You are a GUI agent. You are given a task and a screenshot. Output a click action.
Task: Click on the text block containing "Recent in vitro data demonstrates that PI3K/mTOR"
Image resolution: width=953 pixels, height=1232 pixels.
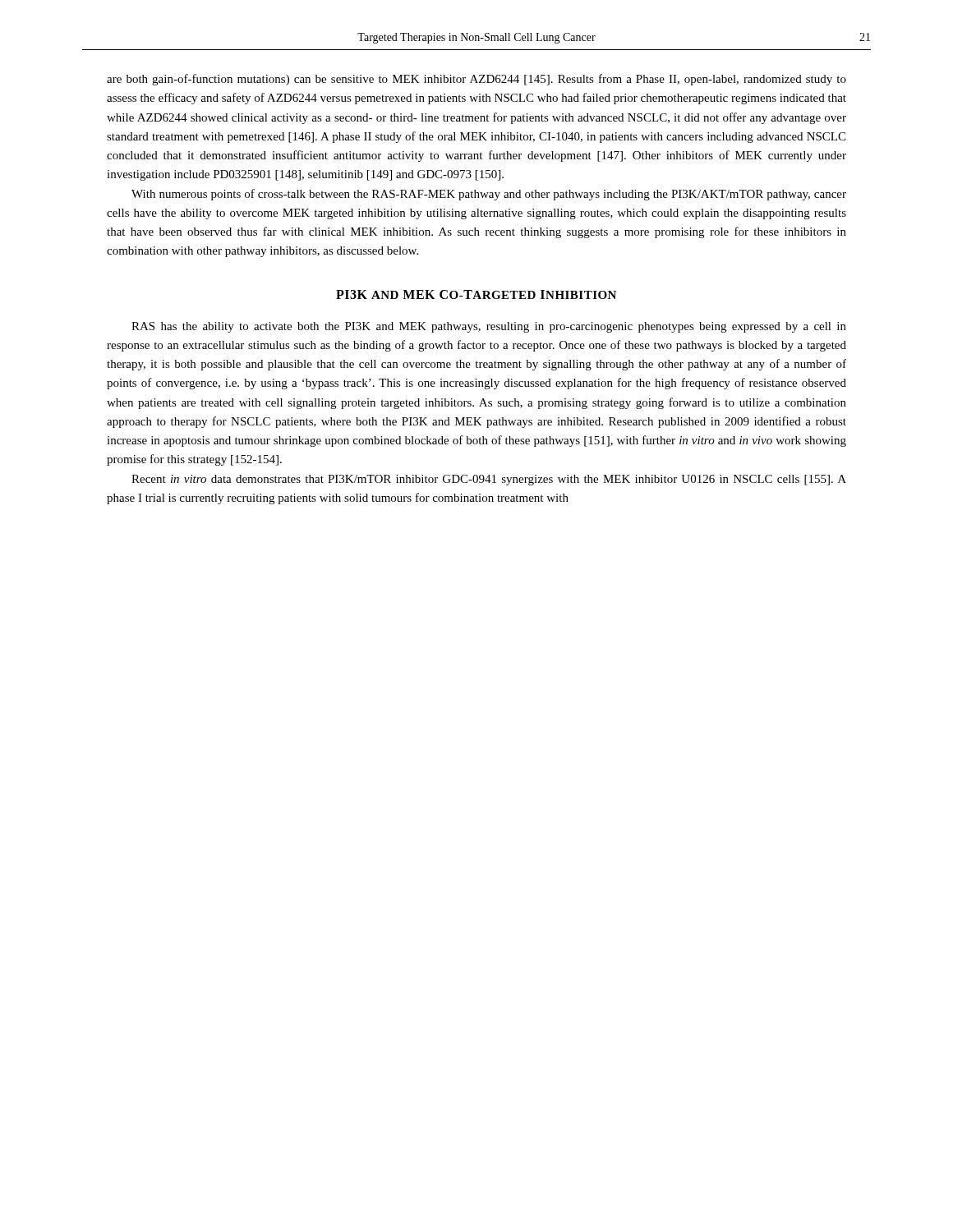coord(476,488)
